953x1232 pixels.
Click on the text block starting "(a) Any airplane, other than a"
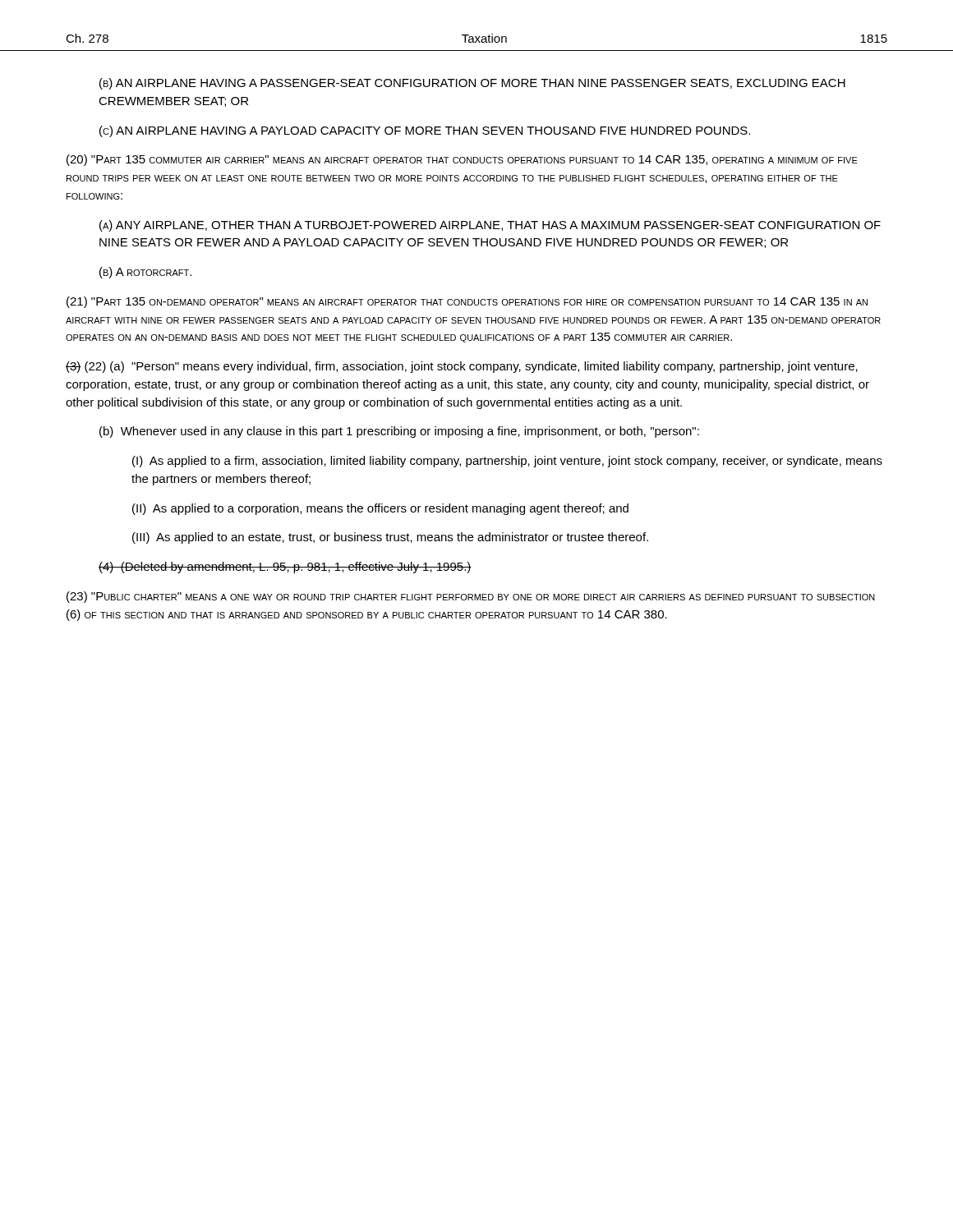tap(490, 233)
